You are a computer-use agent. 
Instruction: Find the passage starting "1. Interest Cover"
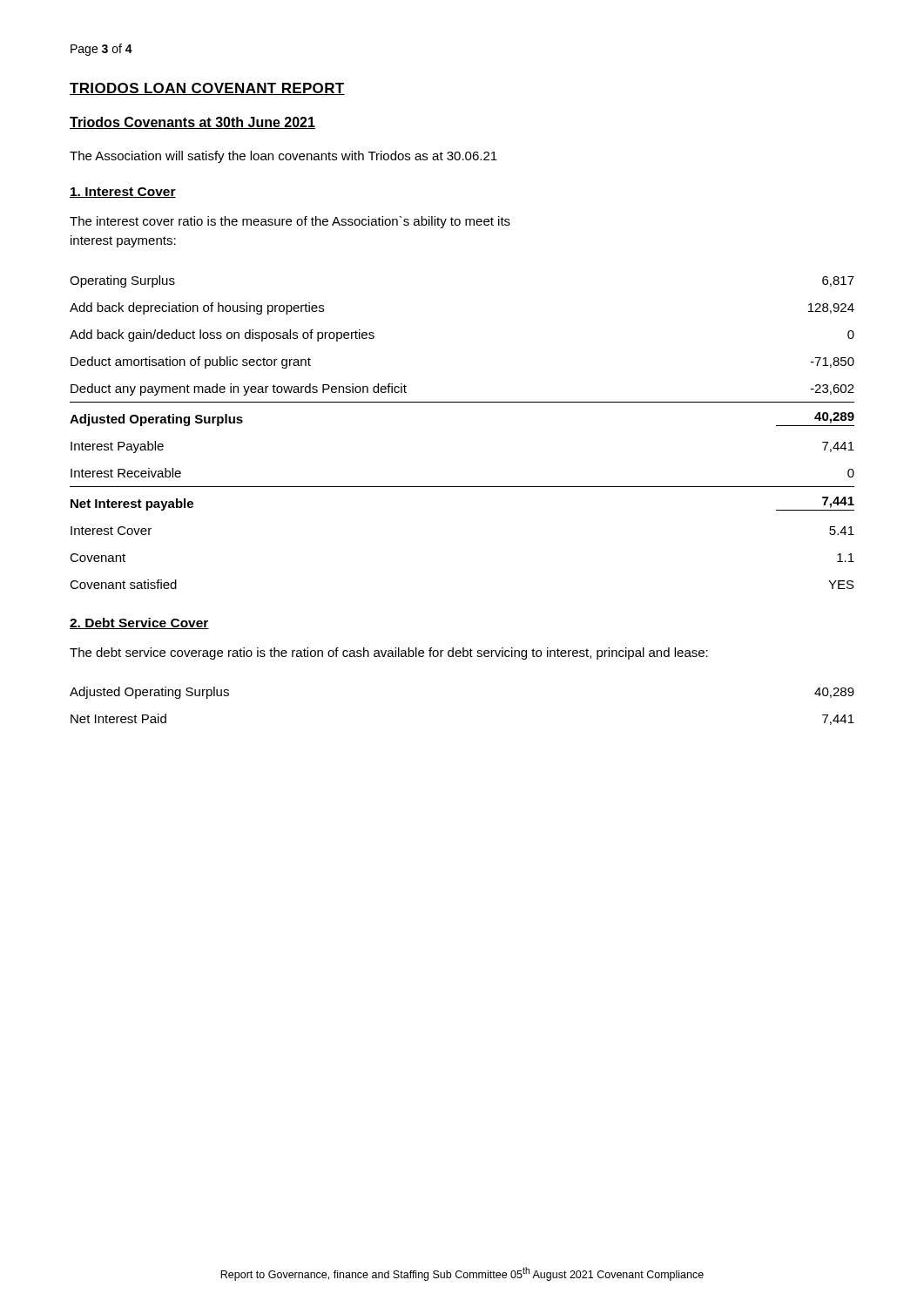(123, 193)
